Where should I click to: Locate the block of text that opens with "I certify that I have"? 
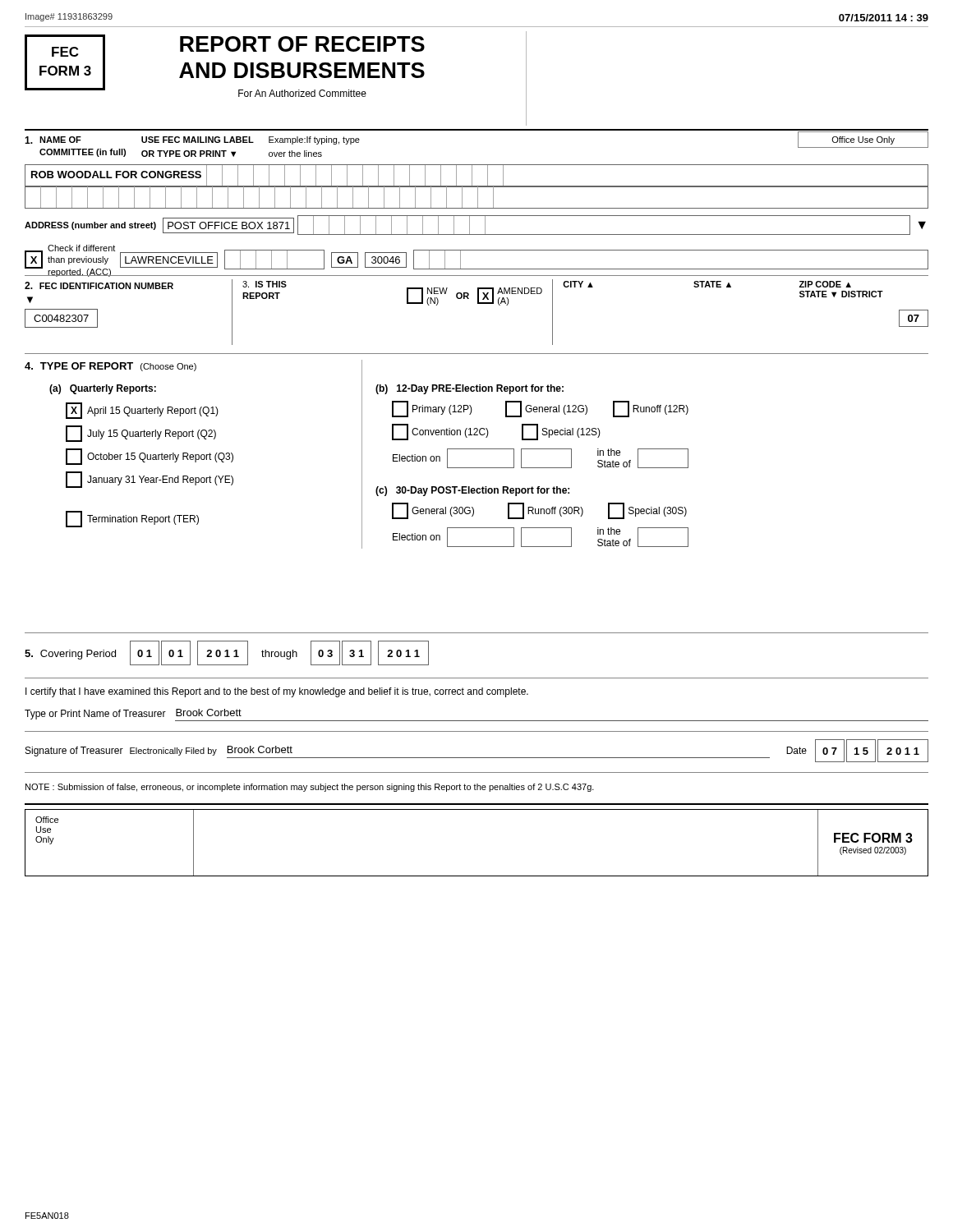tap(277, 692)
